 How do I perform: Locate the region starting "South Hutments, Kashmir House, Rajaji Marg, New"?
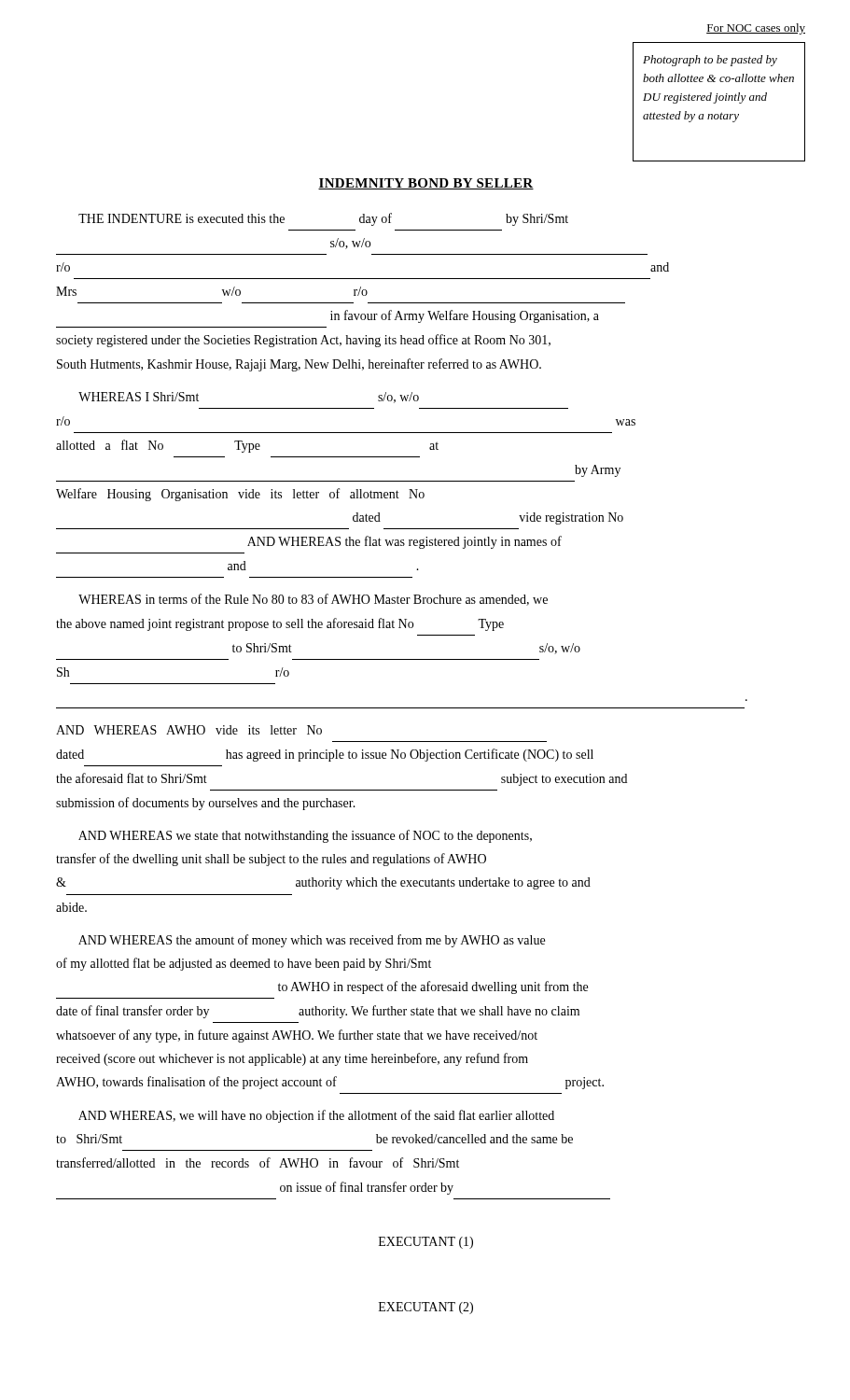(299, 364)
